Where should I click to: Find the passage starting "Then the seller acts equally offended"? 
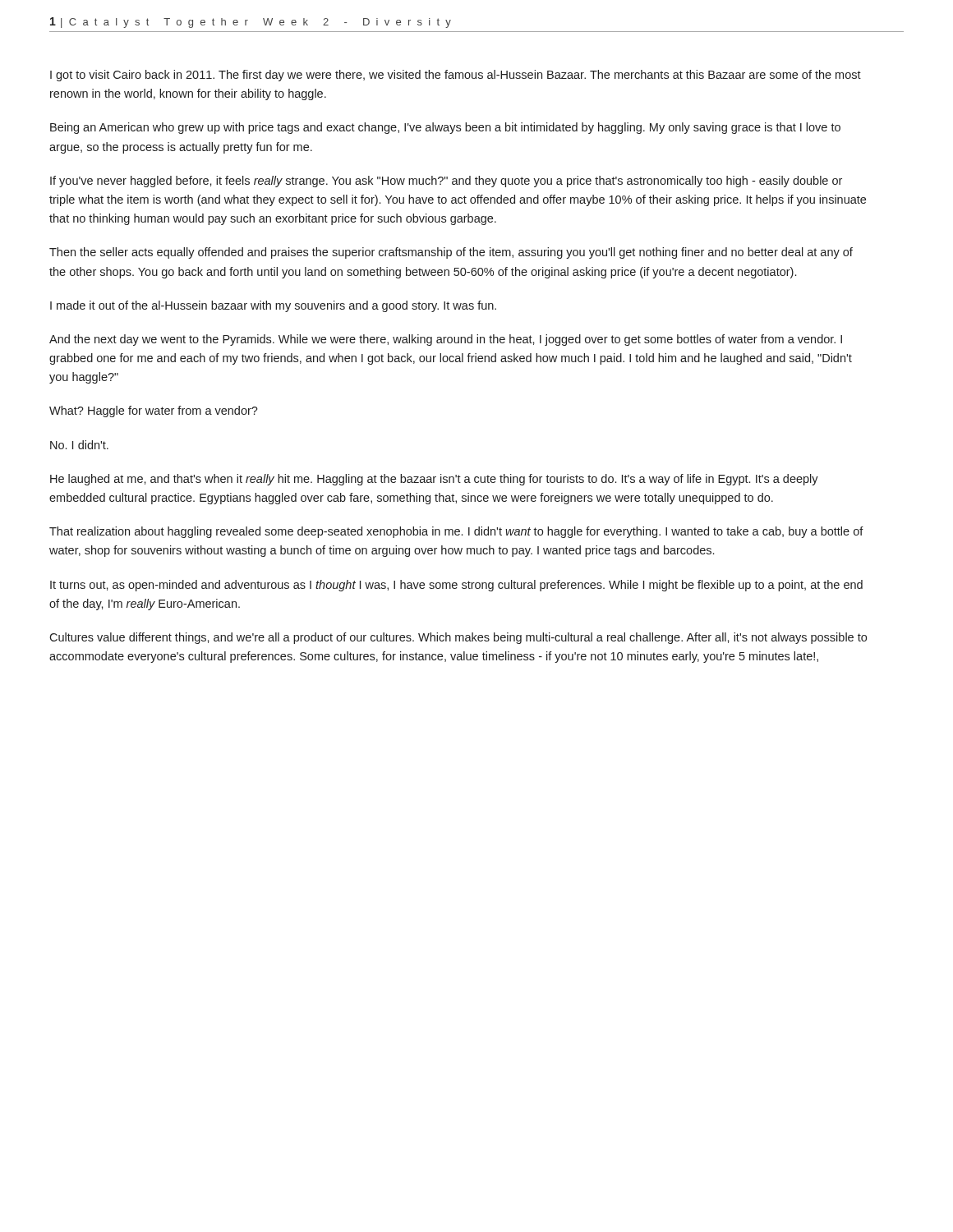(451, 262)
